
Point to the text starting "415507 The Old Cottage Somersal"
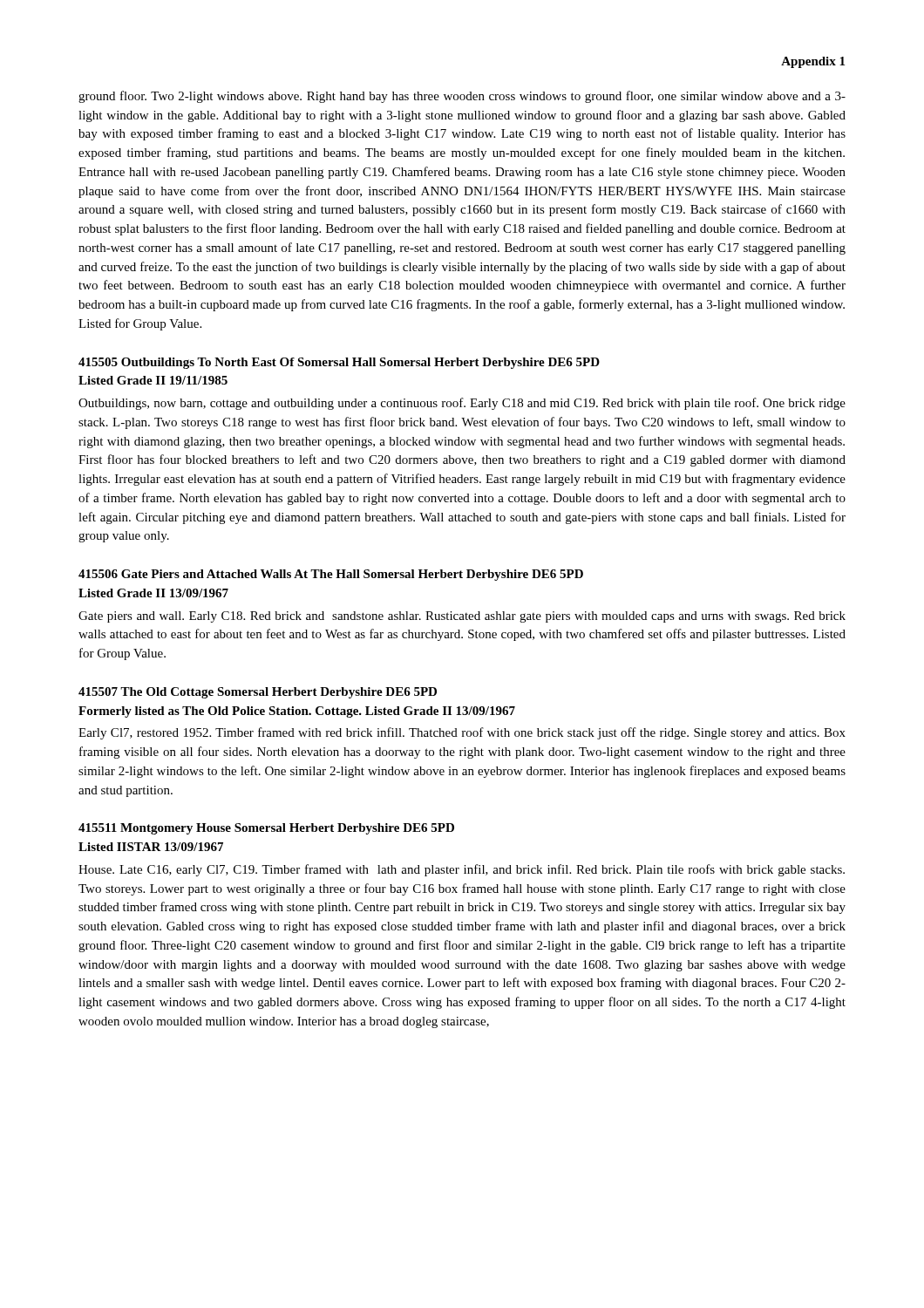coord(297,701)
